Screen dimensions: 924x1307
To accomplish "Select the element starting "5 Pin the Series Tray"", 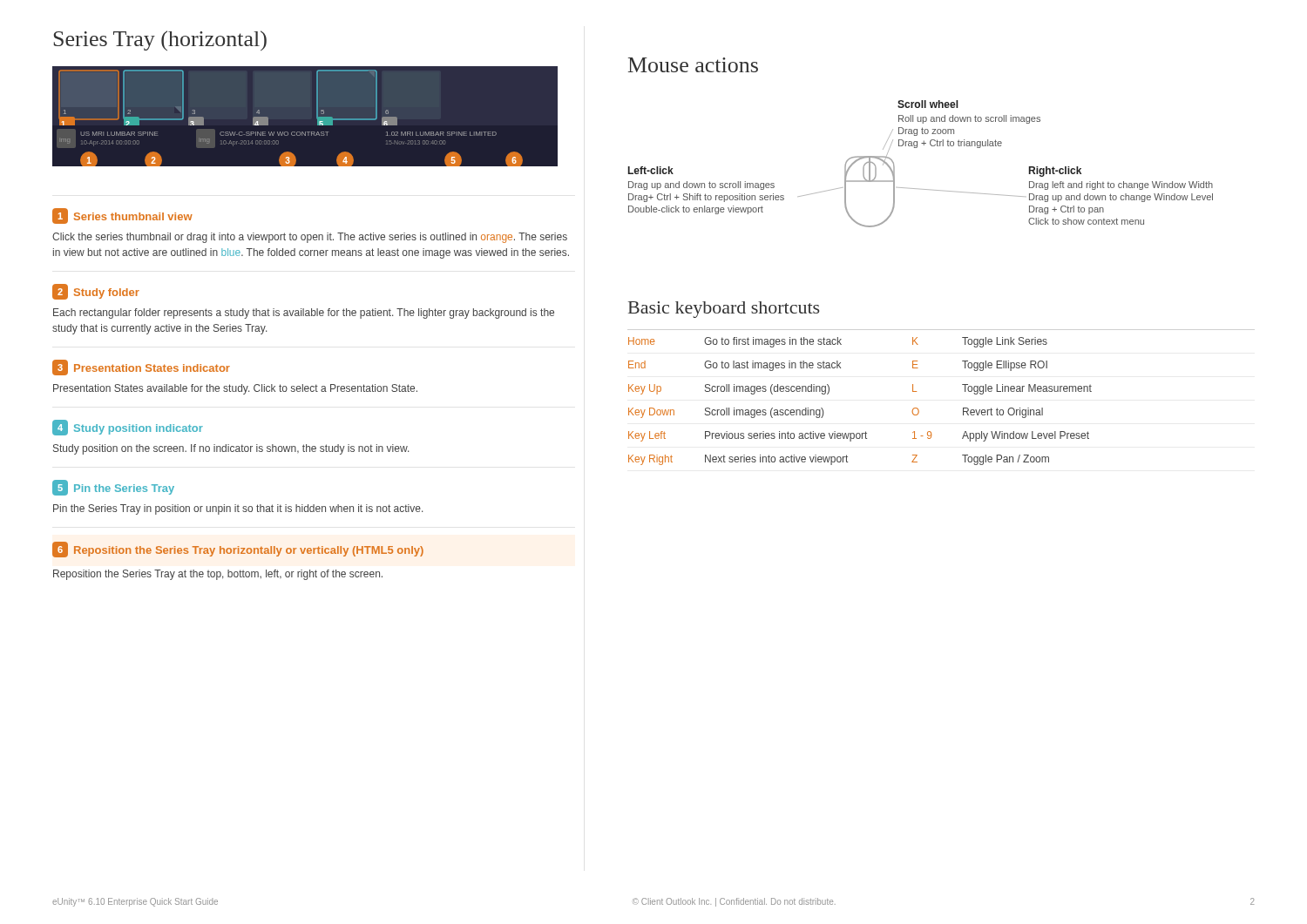I will [113, 488].
